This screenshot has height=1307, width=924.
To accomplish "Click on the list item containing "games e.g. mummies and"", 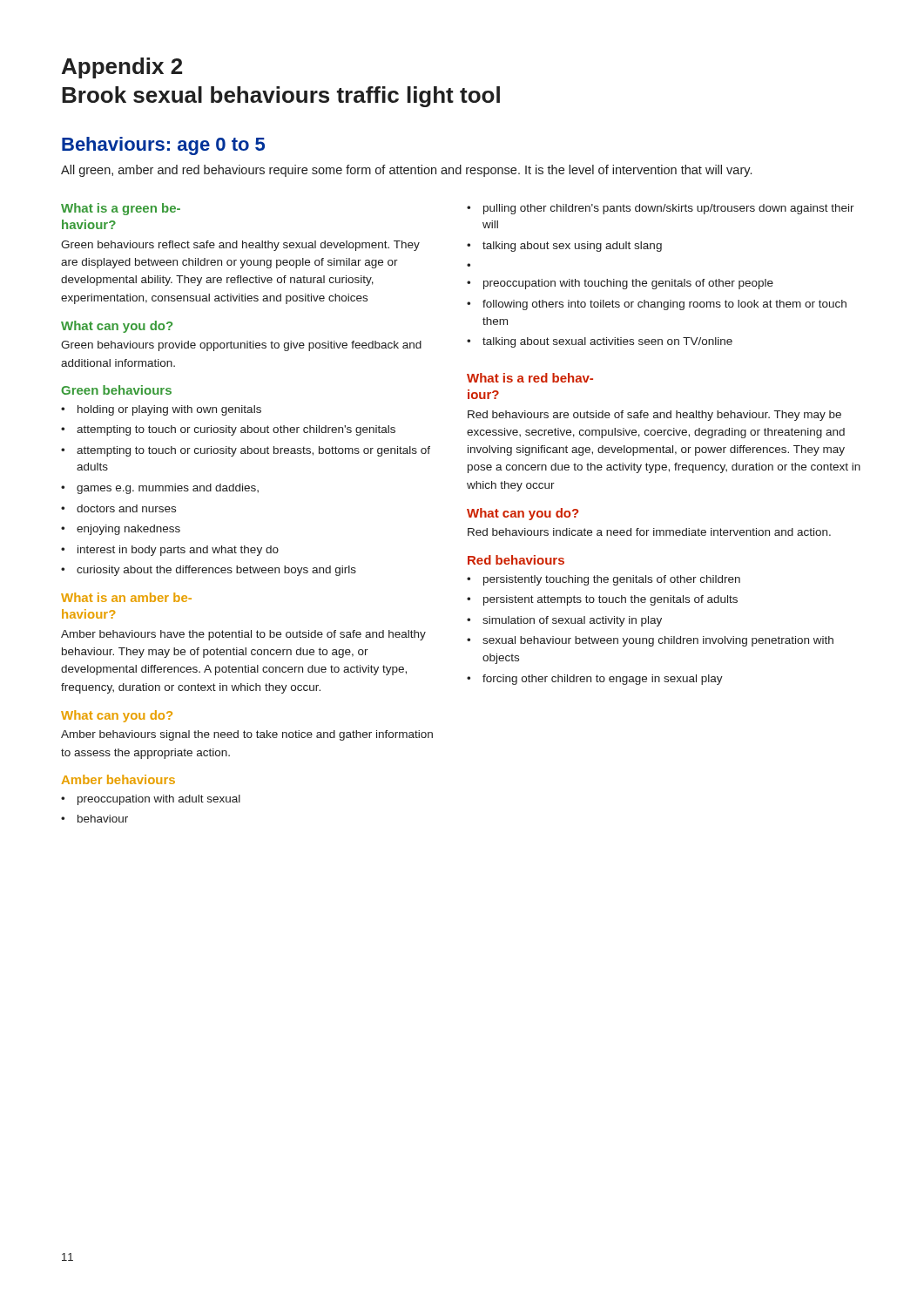I will click(168, 488).
